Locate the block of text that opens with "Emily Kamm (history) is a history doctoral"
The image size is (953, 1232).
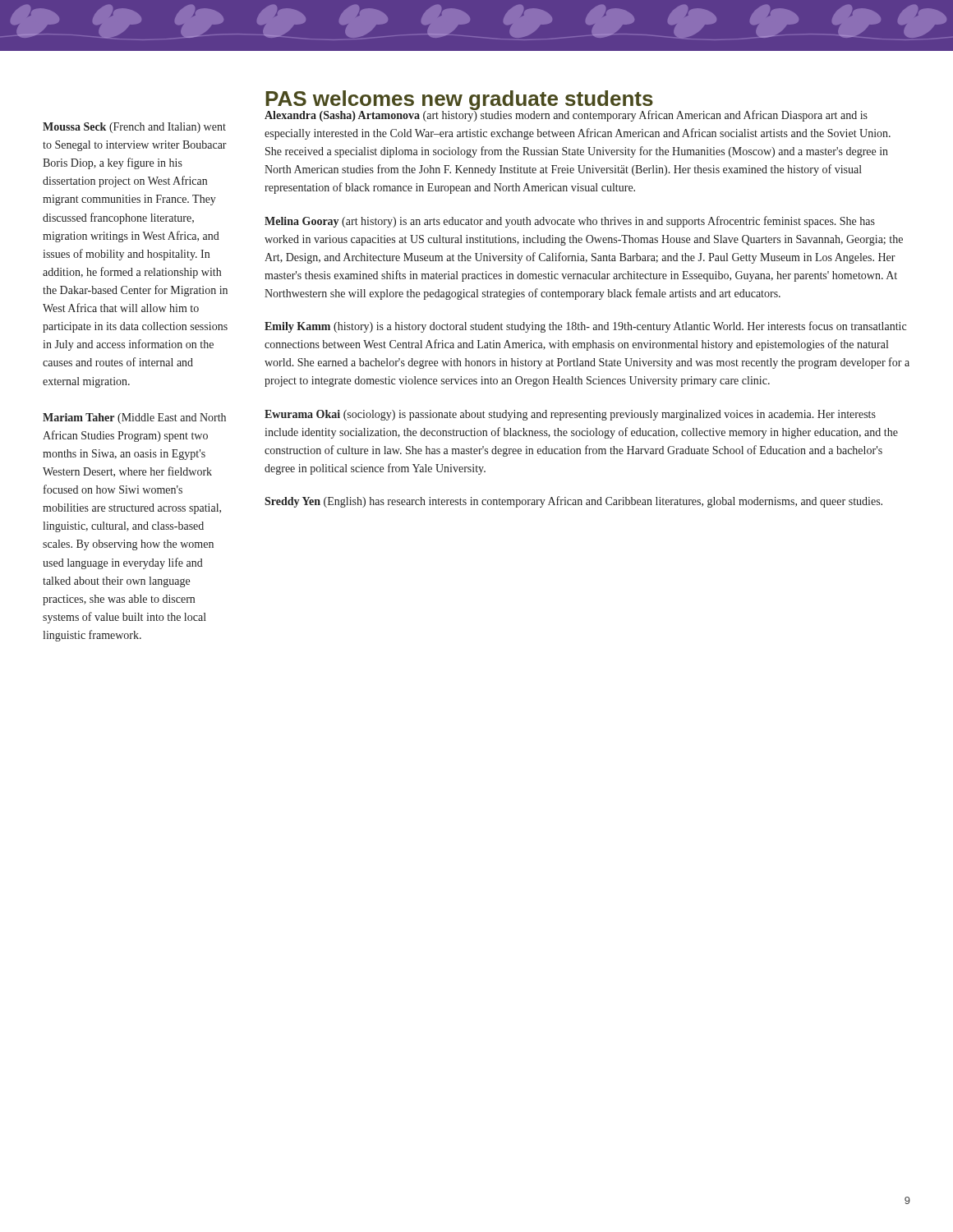[587, 354]
